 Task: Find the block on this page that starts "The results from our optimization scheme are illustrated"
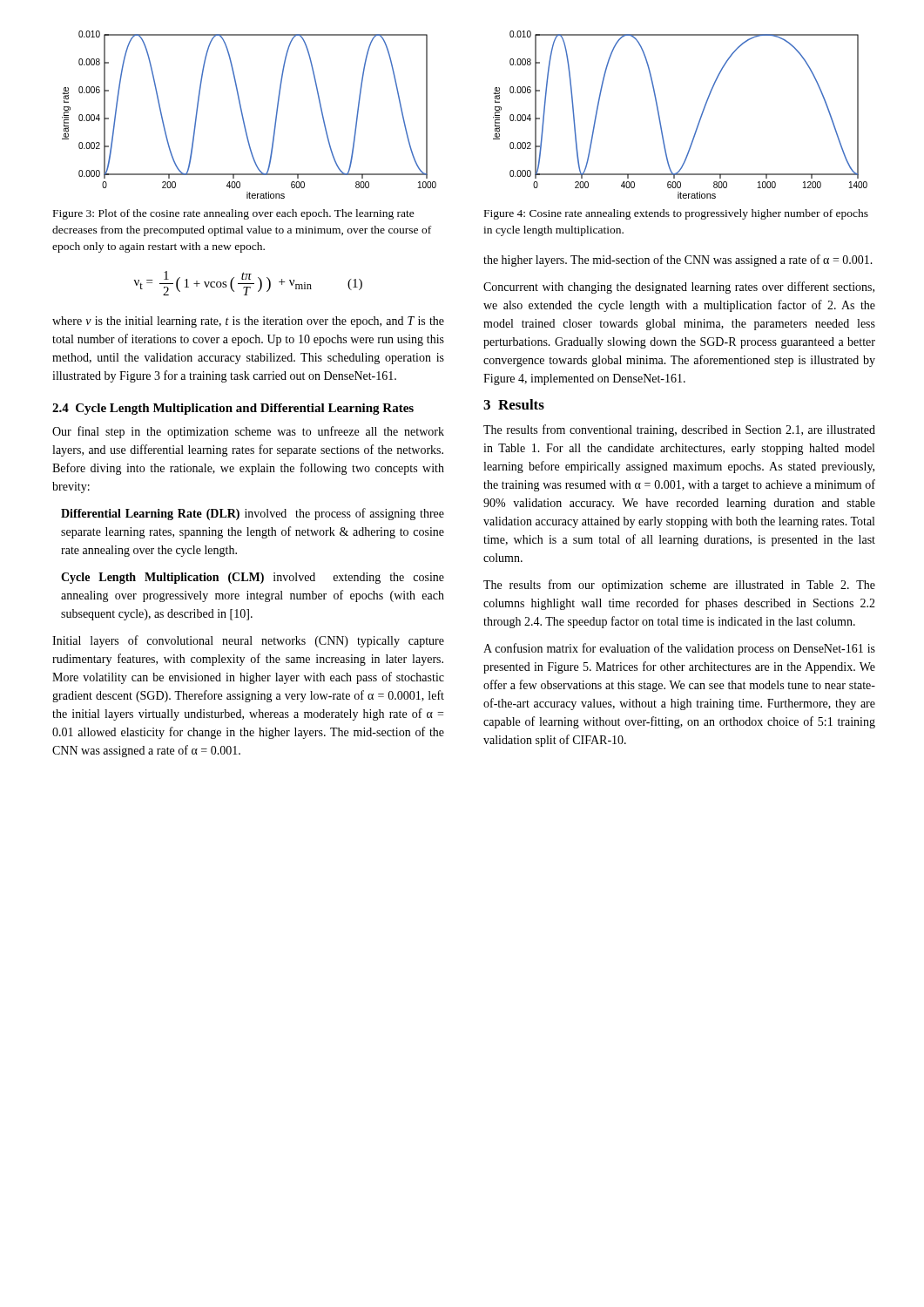[x=679, y=603]
